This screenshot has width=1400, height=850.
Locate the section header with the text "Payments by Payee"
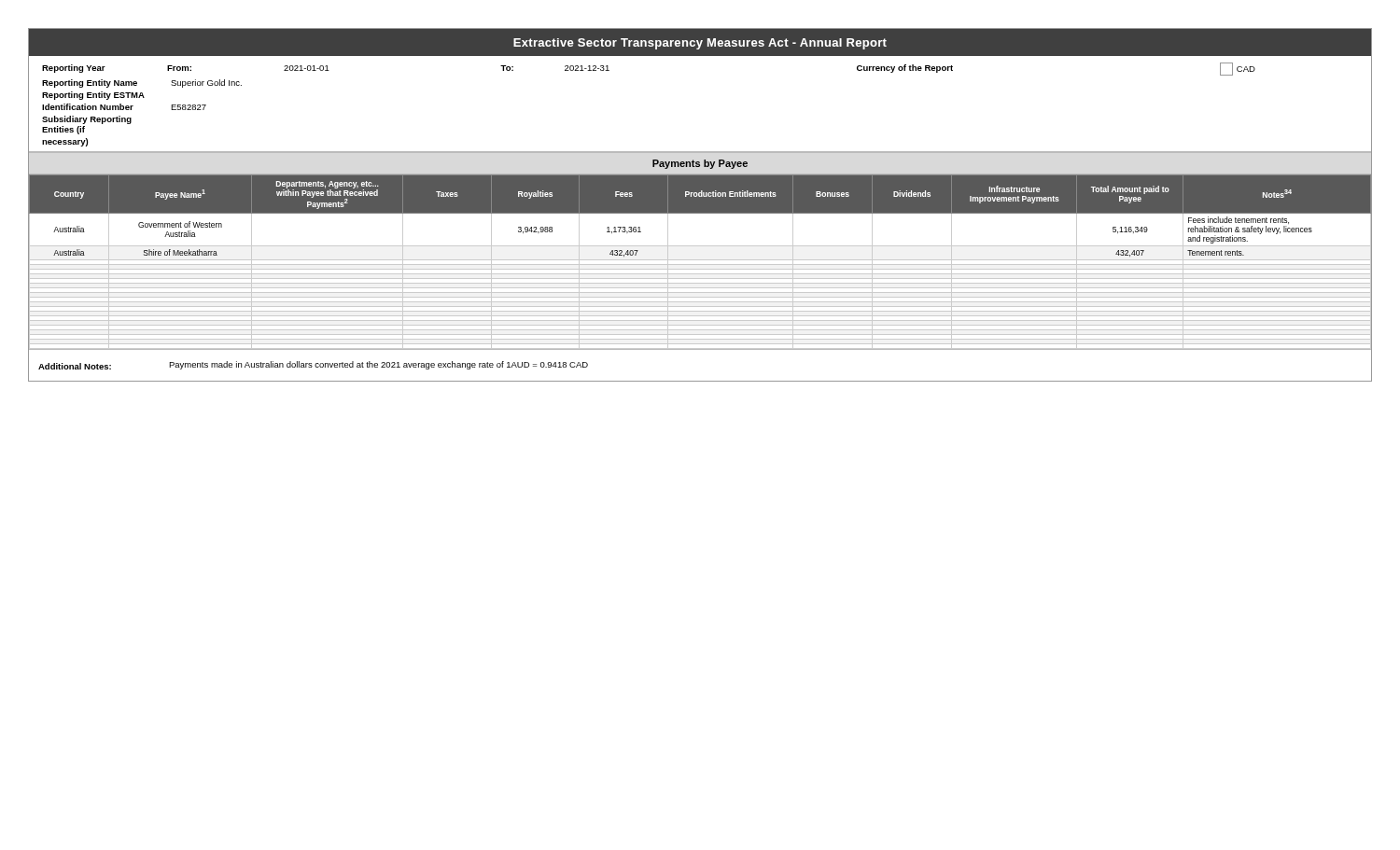(x=700, y=163)
